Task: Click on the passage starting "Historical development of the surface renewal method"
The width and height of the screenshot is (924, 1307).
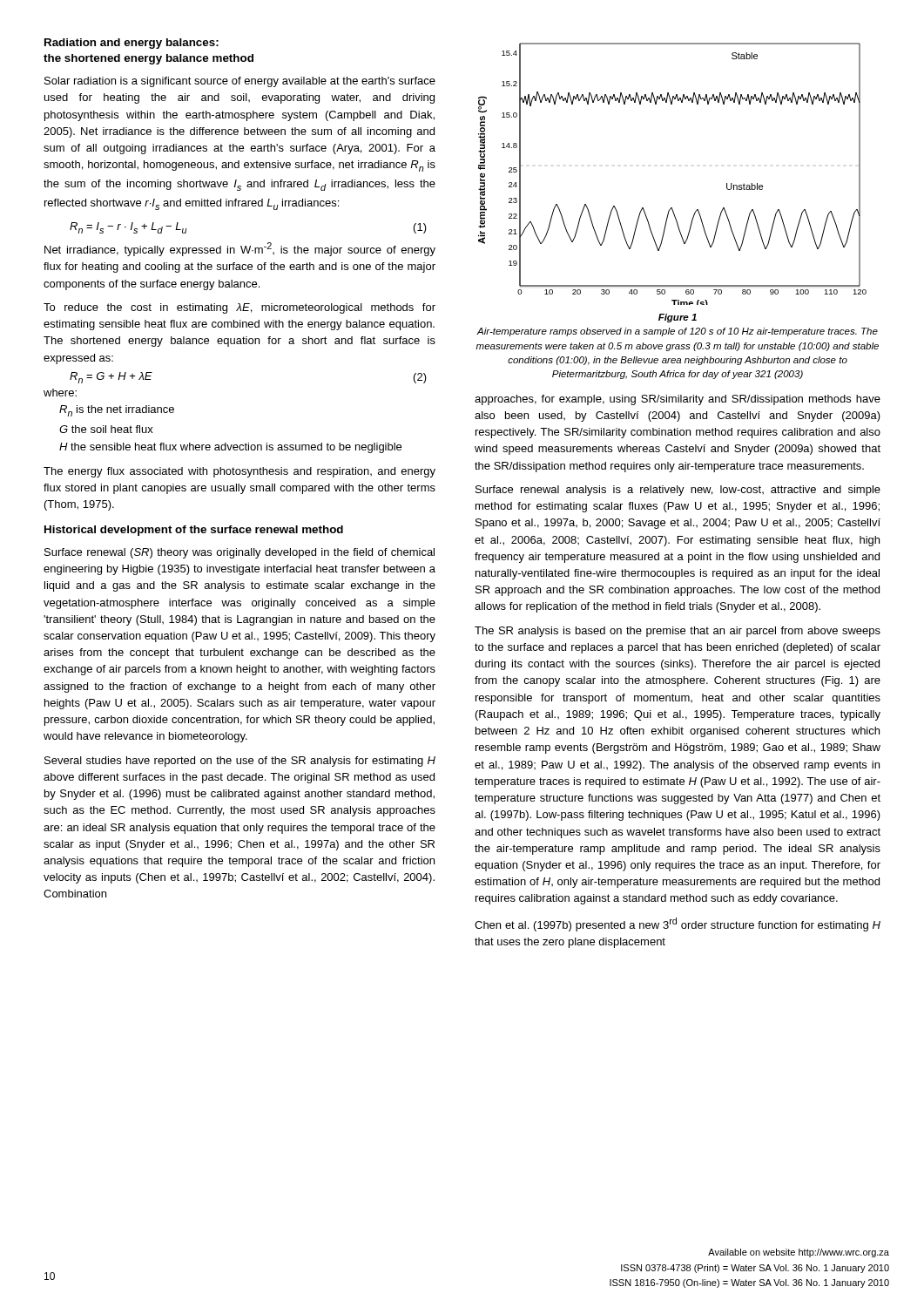Action: click(x=194, y=529)
